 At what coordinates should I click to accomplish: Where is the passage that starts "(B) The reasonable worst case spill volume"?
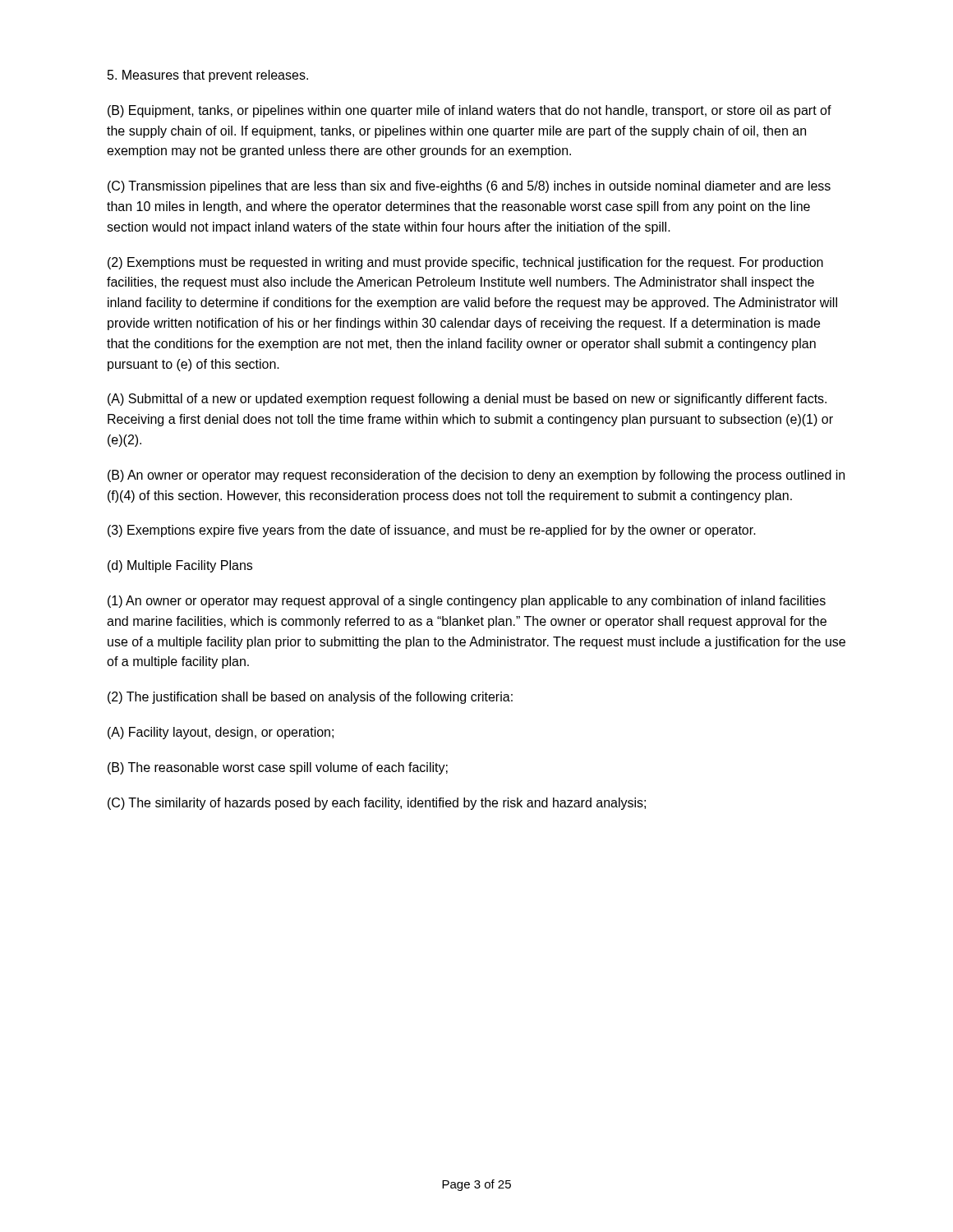(278, 767)
